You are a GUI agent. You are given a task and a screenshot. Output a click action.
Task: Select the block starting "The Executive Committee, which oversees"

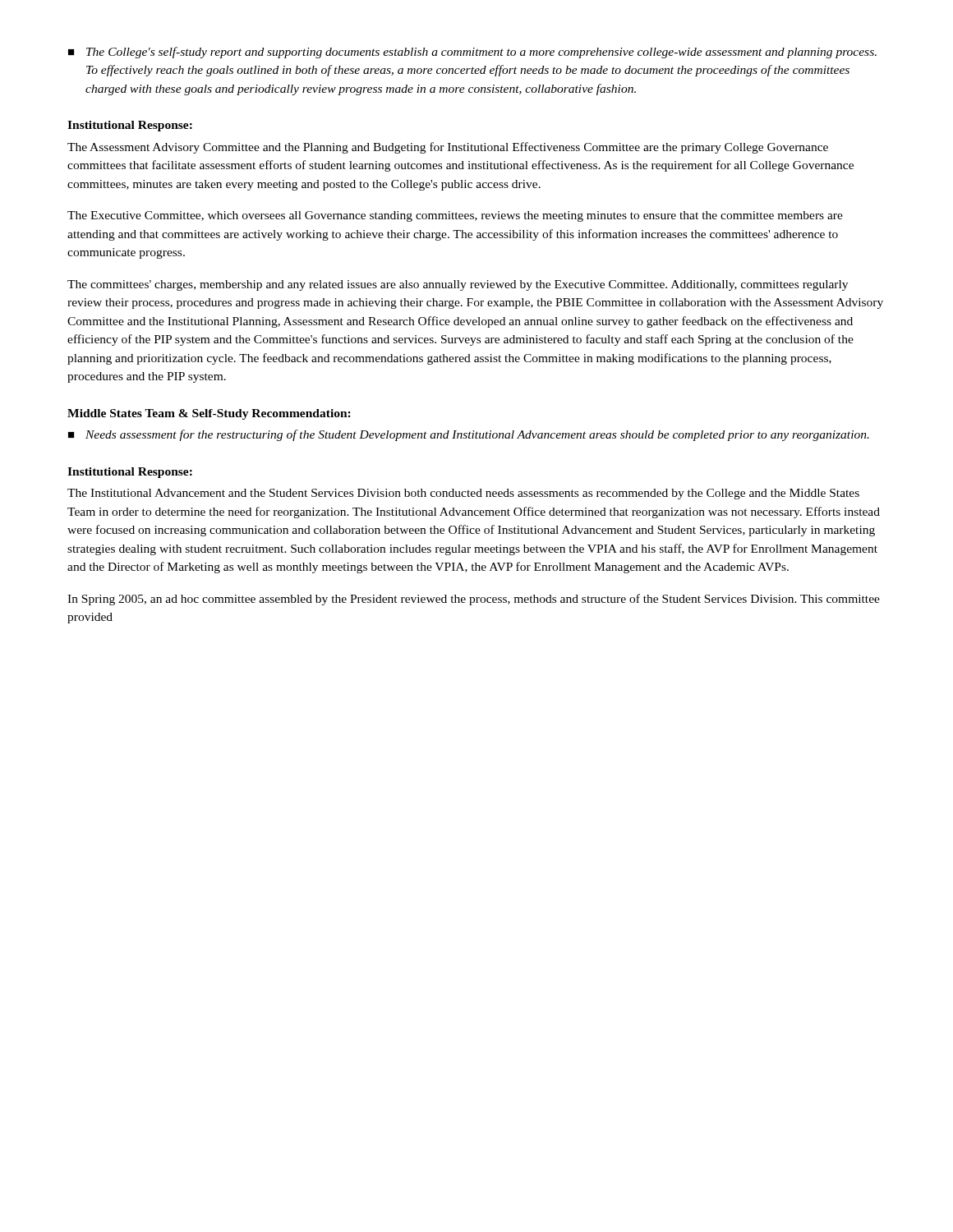coord(455,233)
